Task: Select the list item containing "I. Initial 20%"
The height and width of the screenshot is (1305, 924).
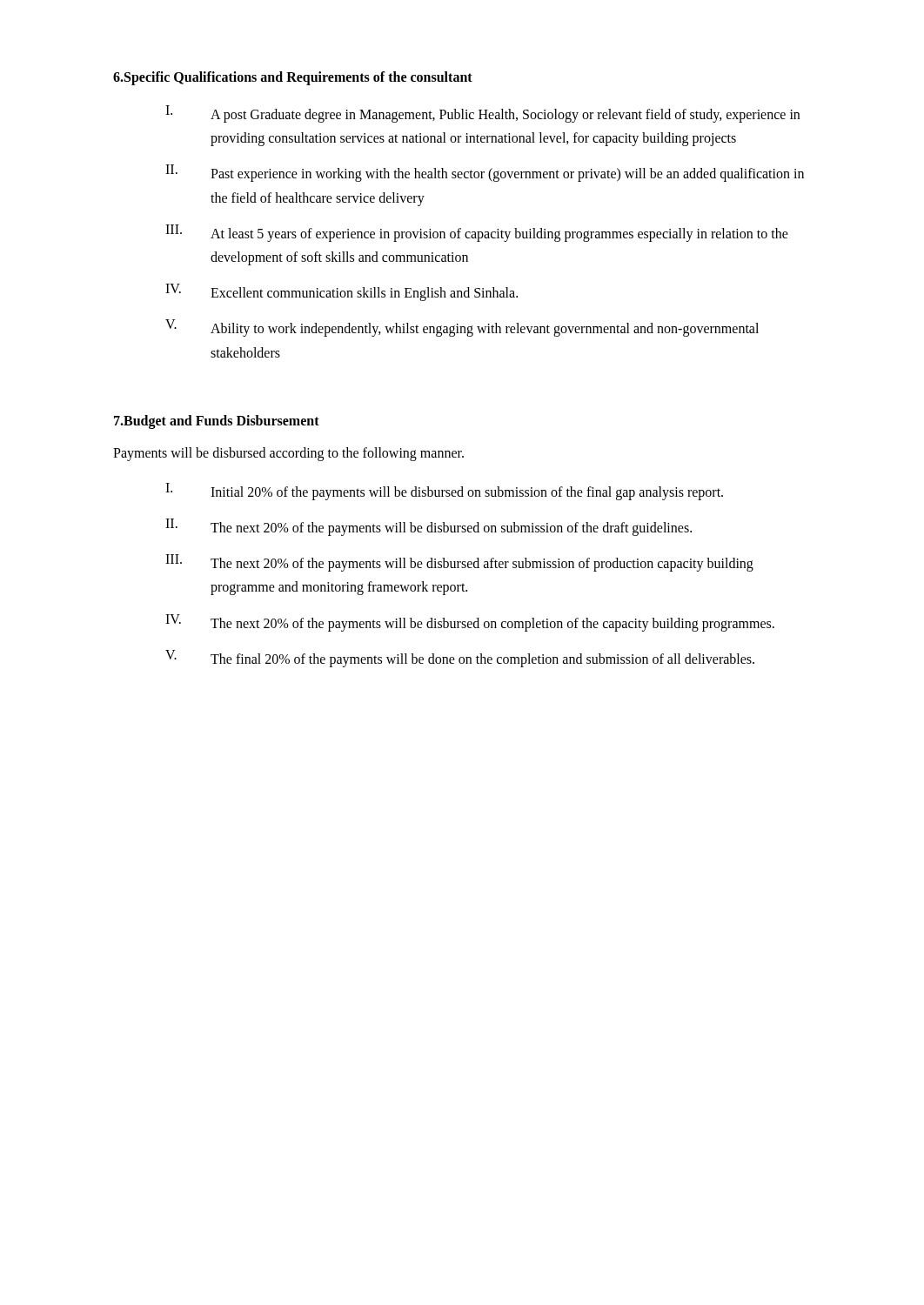Action: (x=488, y=492)
